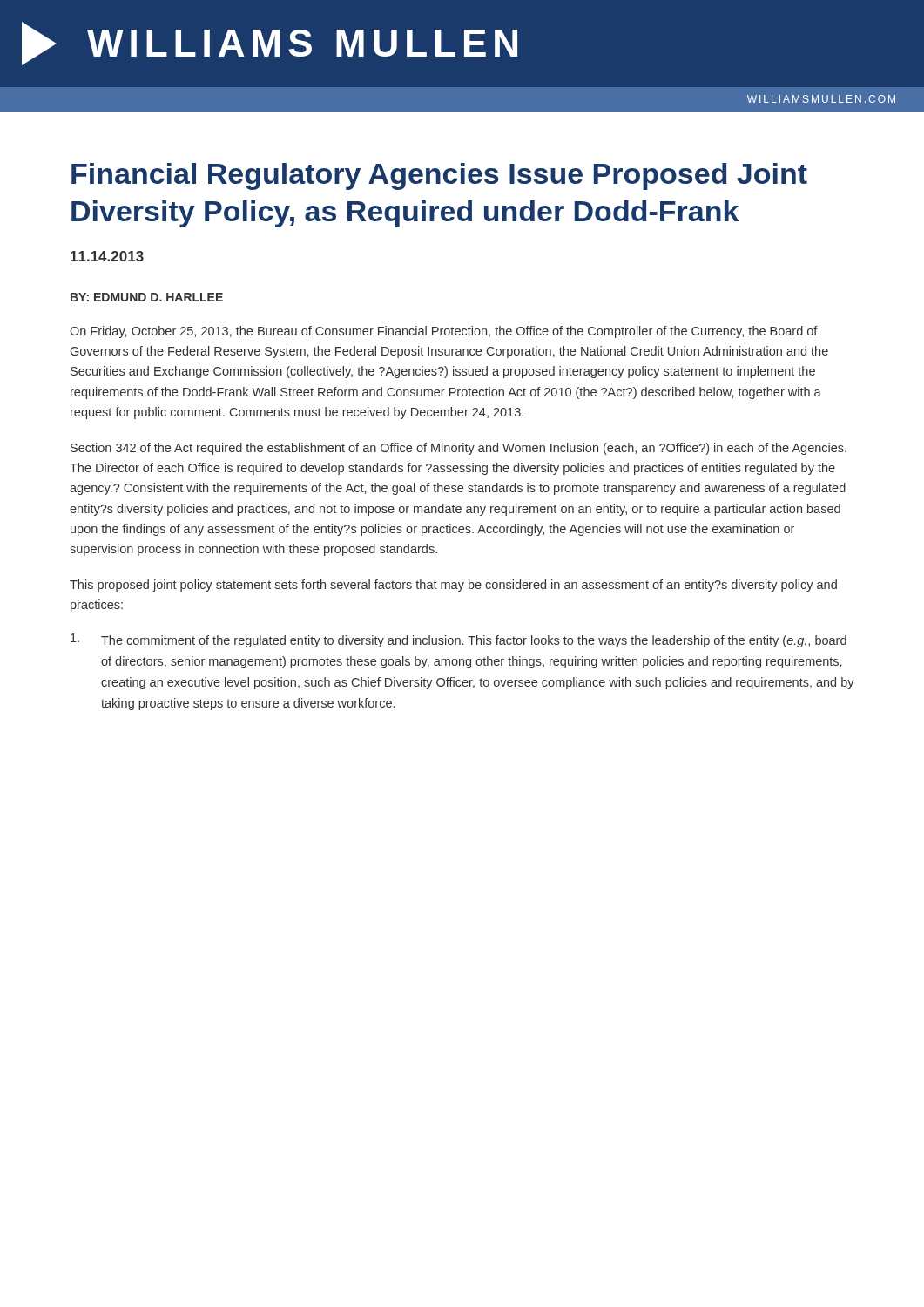Point to the region starting "Financial Regulatory Agencies"
This screenshot has height=1307, width=924.
tap(462, 192)
